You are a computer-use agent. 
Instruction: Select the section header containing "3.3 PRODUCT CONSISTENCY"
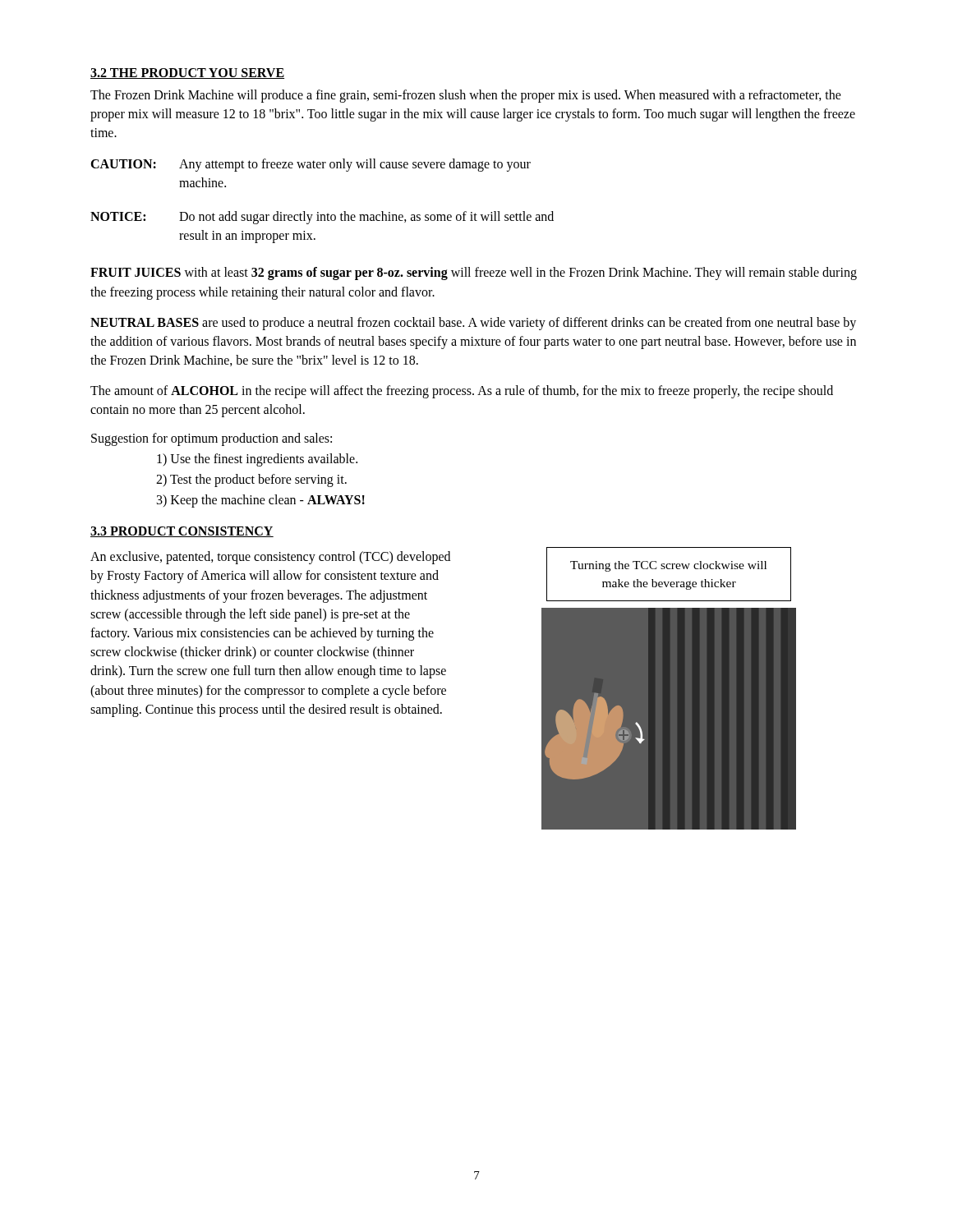tap(182, 531)
